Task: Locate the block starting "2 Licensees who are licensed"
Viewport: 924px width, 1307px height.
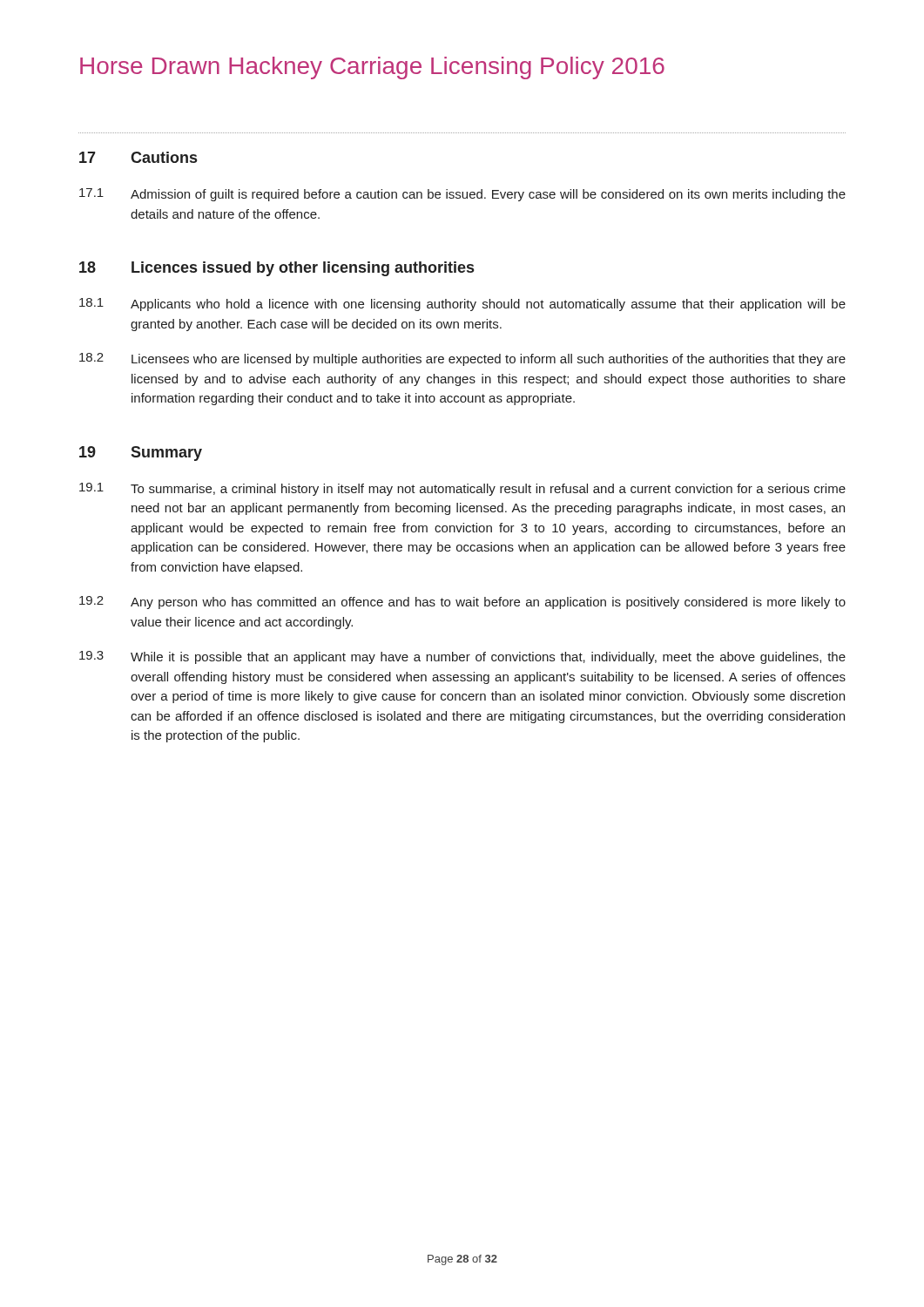Action: [x=462, y=379]
